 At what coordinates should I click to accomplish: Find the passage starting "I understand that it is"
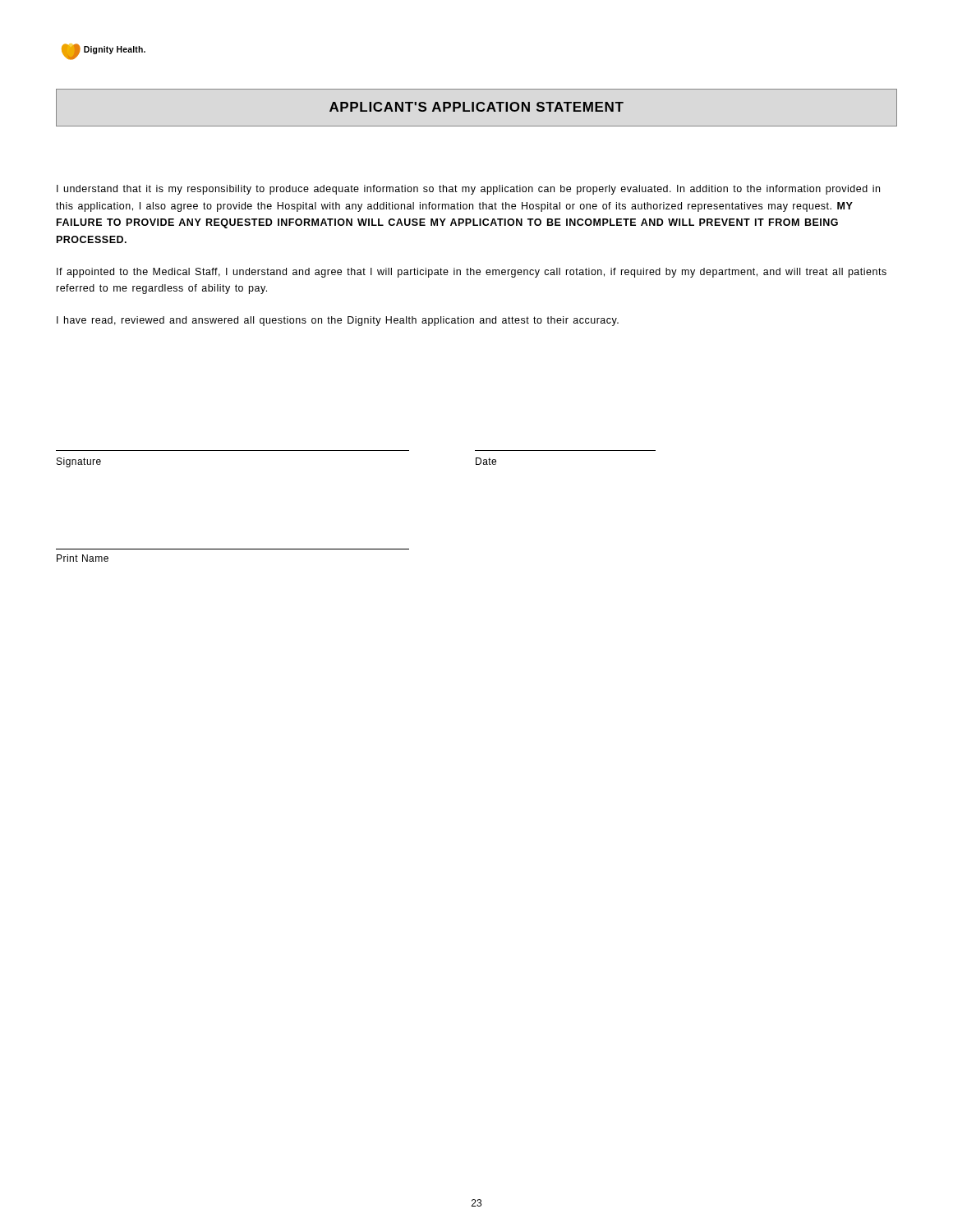pyautogui.click(x=476, y=215)
